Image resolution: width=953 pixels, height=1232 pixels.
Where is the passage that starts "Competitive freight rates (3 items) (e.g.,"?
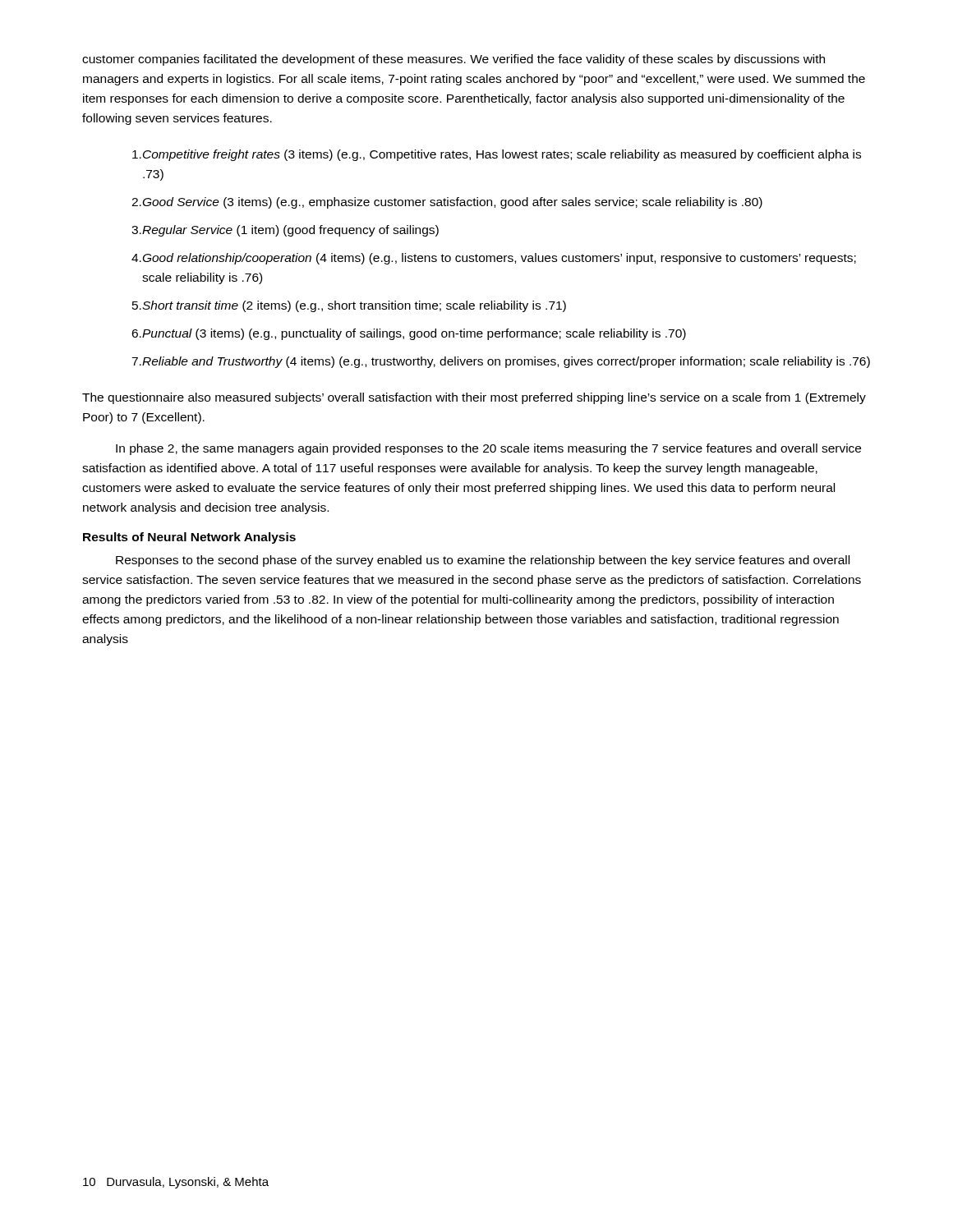point(501,164)
